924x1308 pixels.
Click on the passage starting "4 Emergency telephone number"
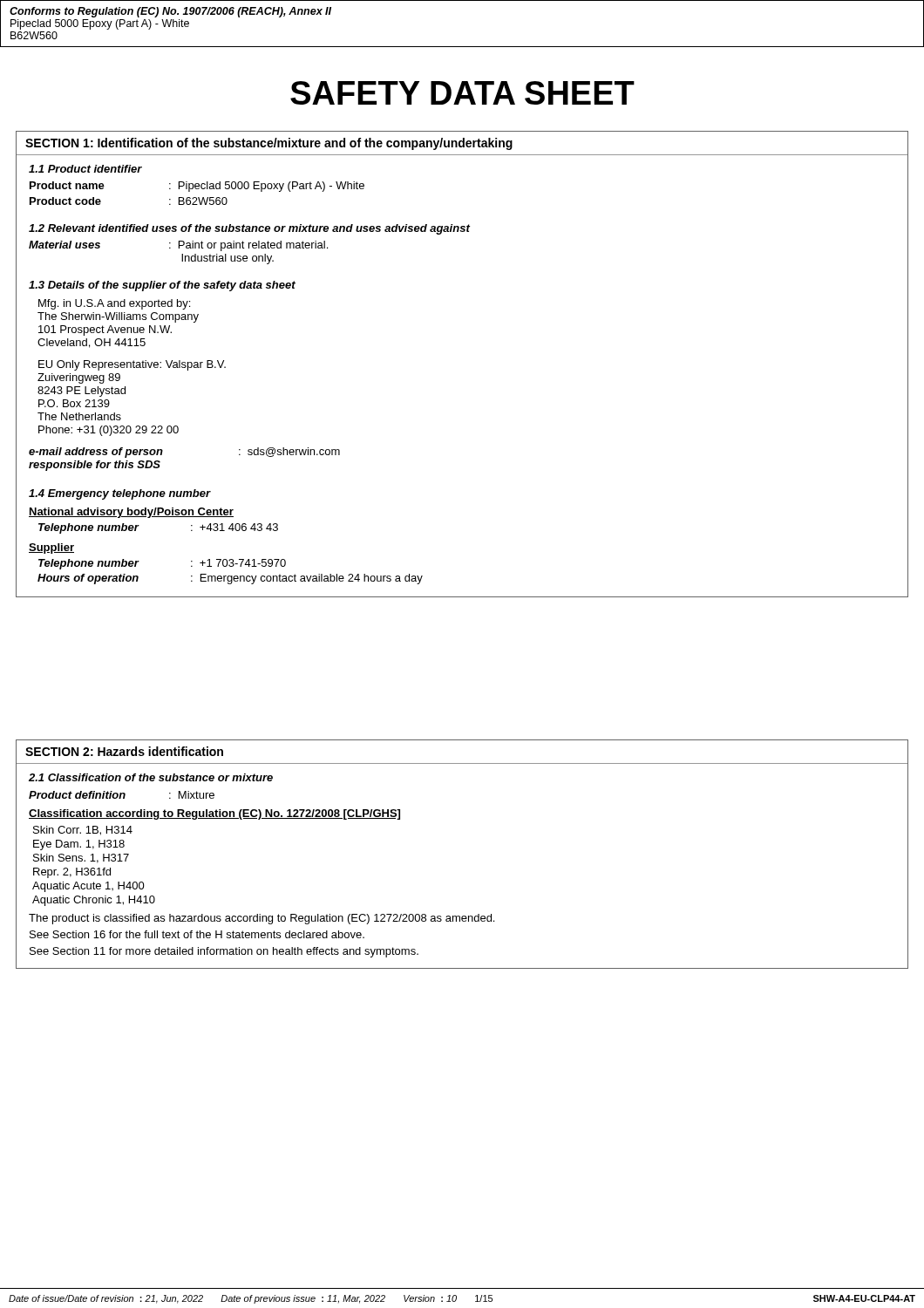point(120,494)
